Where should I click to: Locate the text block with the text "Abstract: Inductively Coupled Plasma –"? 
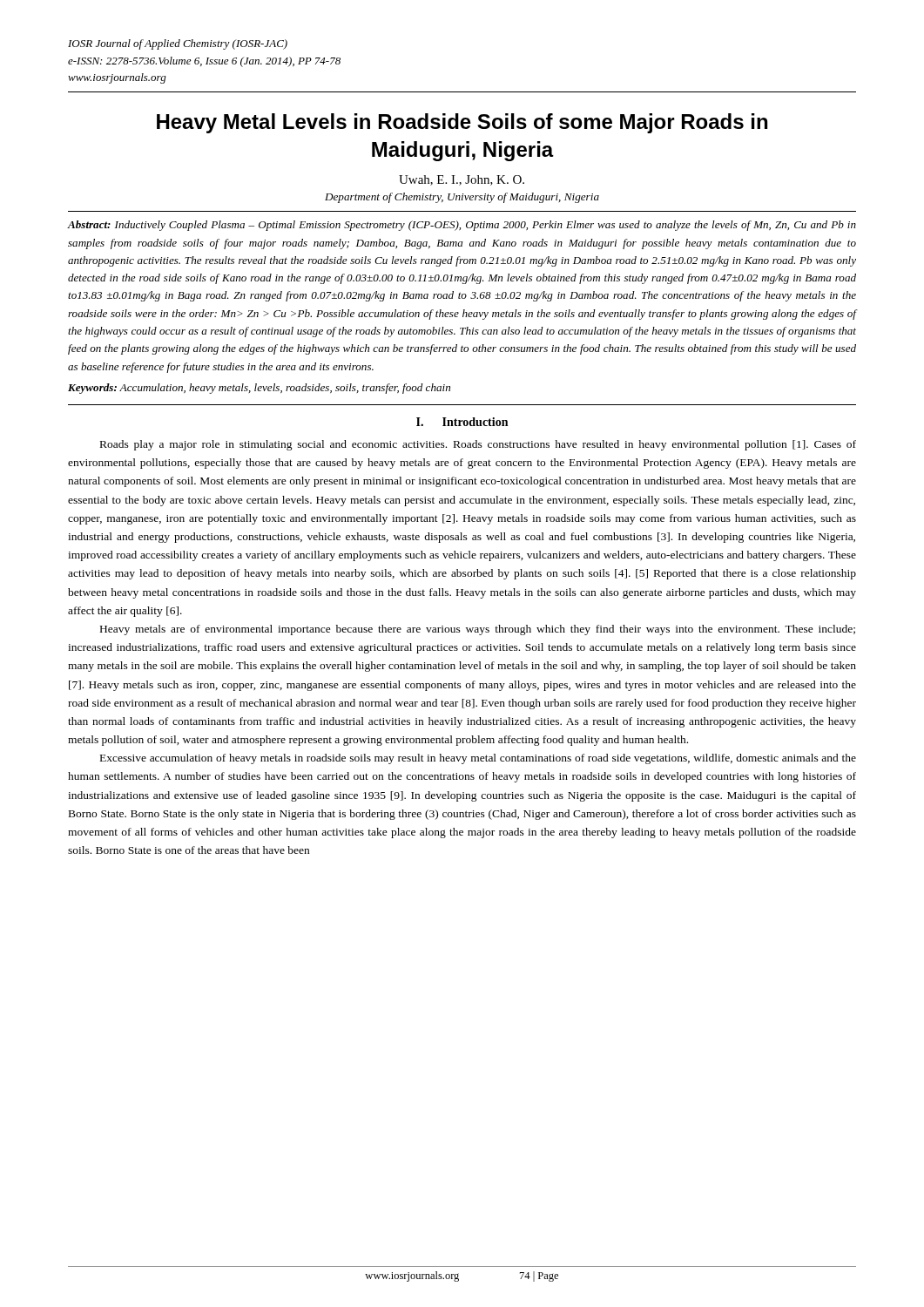(462, 306)
